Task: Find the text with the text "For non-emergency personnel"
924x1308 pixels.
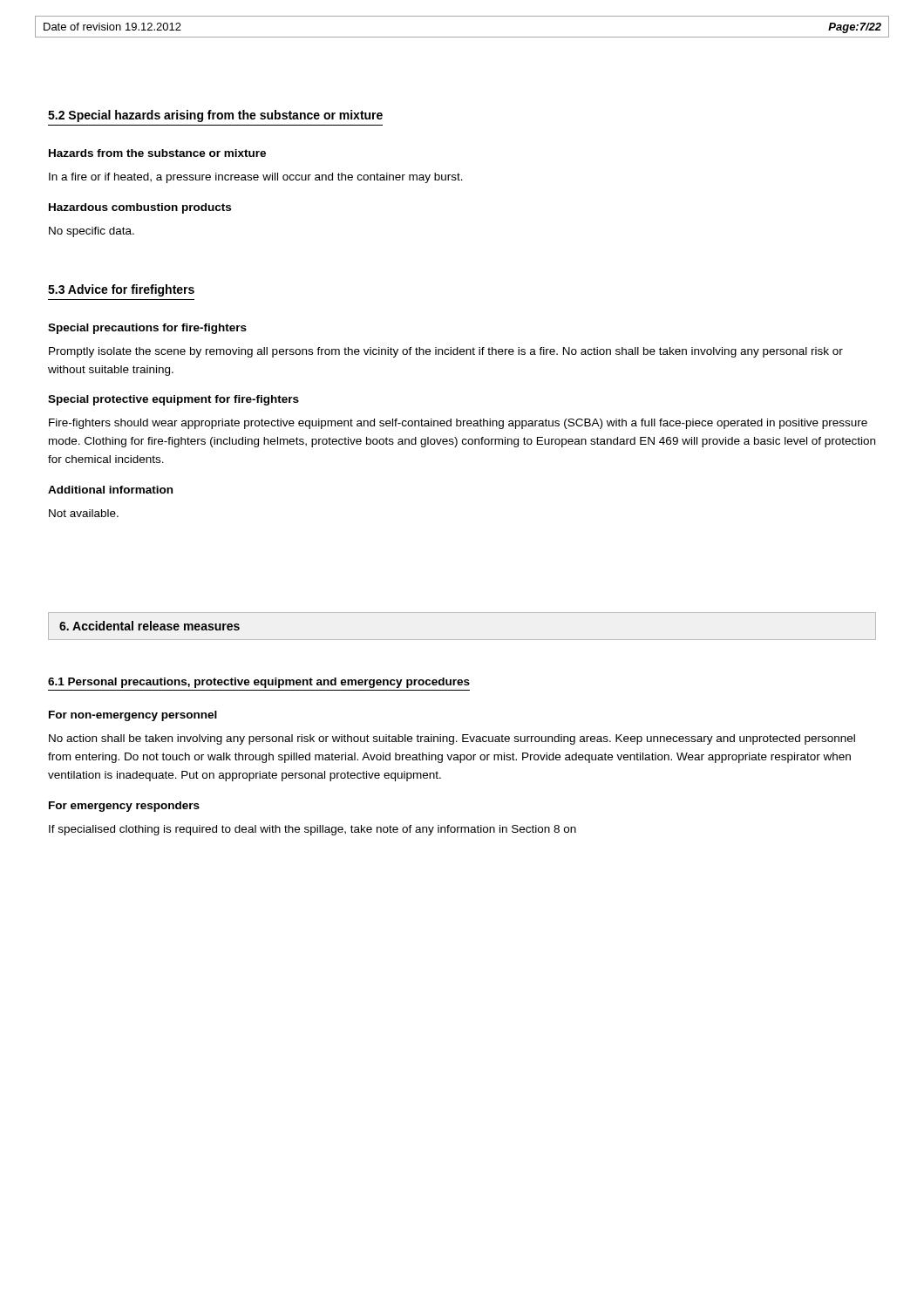Action: click(133, 716)
